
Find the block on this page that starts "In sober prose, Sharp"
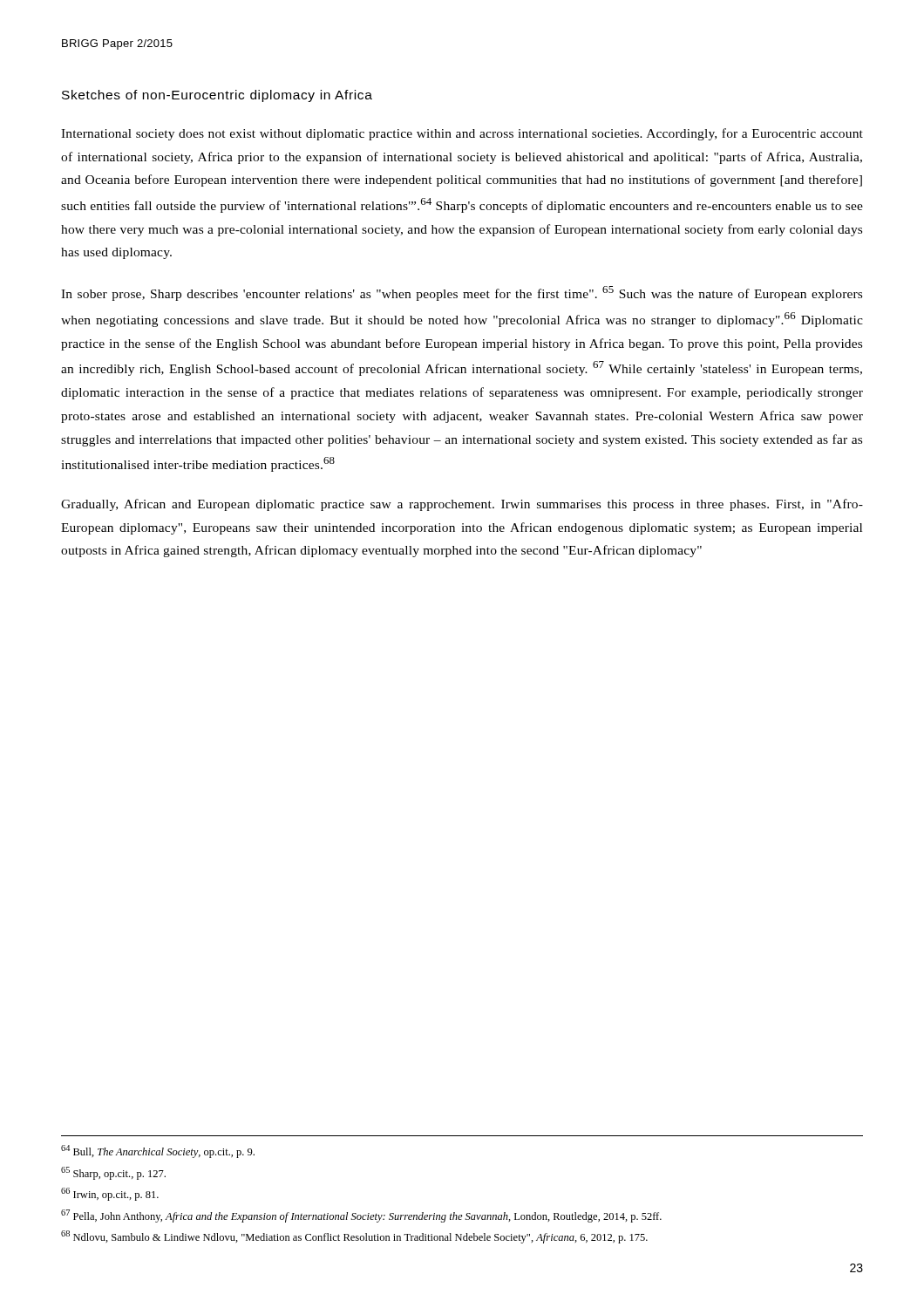click(462, 377)
